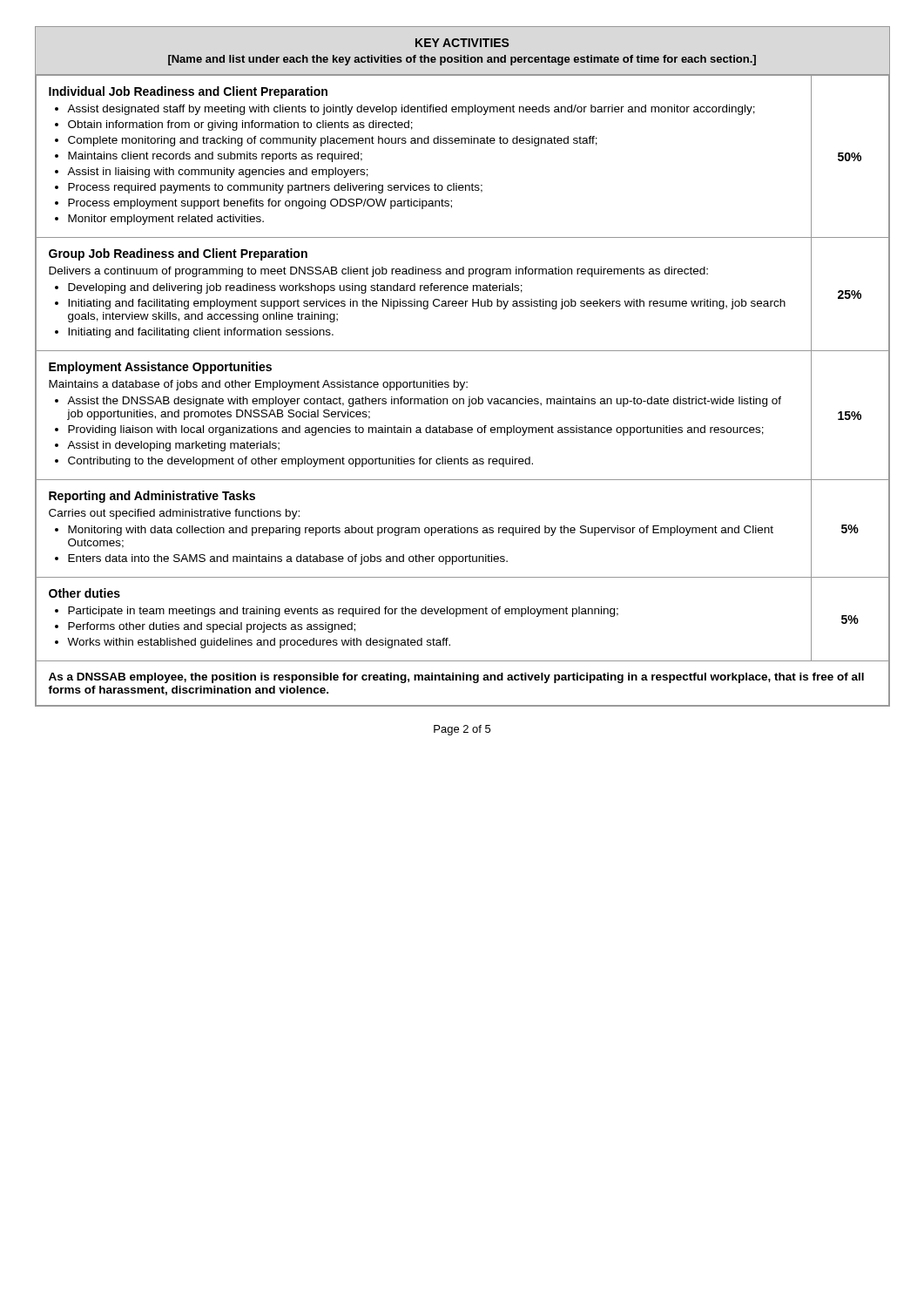Screen dimensions: 1307x924
Task: Find the list item with the text "Enters data into the"
Action: pyautogui.click(x=288, y=558)
